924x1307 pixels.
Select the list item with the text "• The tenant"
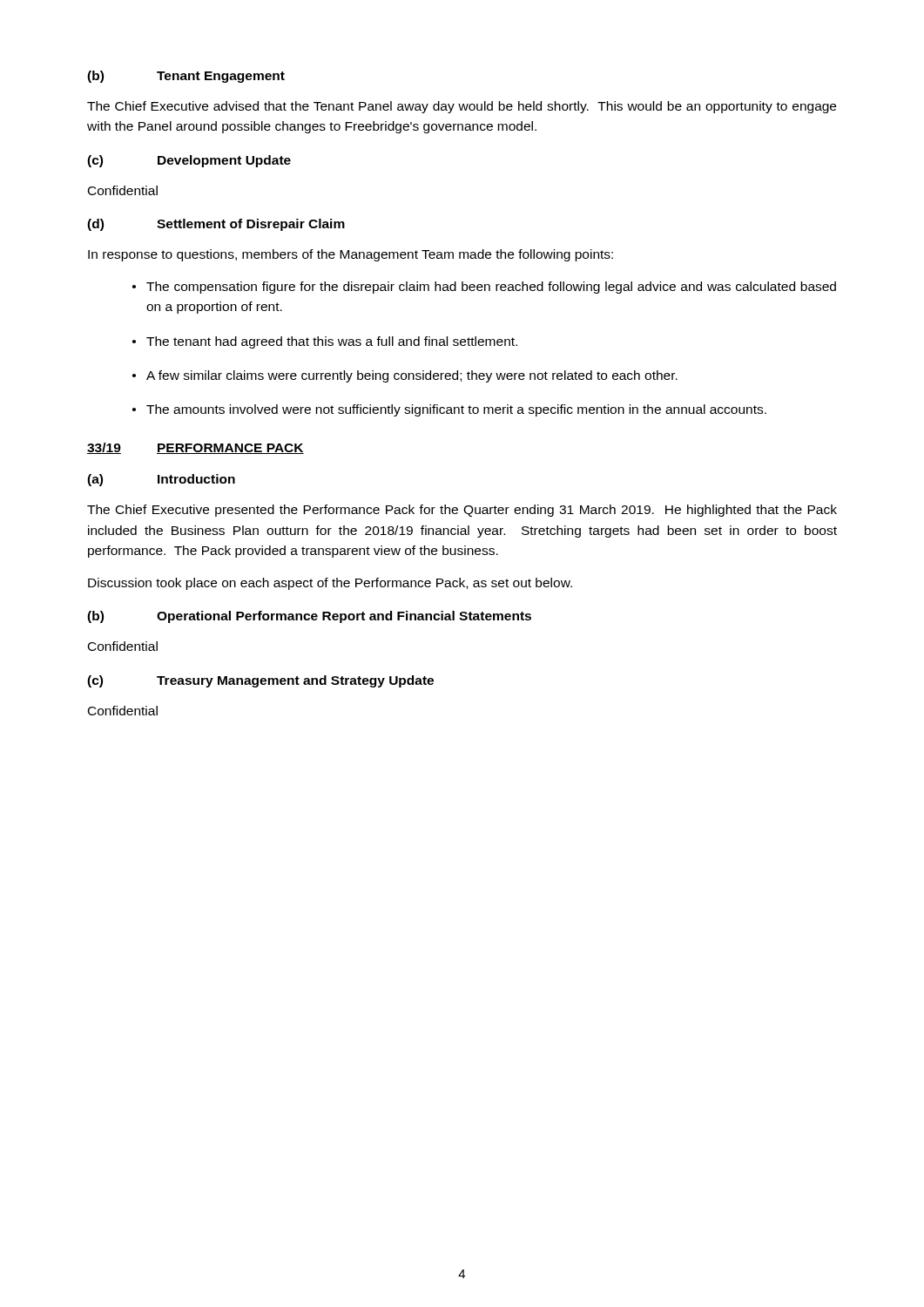(479, 341)
